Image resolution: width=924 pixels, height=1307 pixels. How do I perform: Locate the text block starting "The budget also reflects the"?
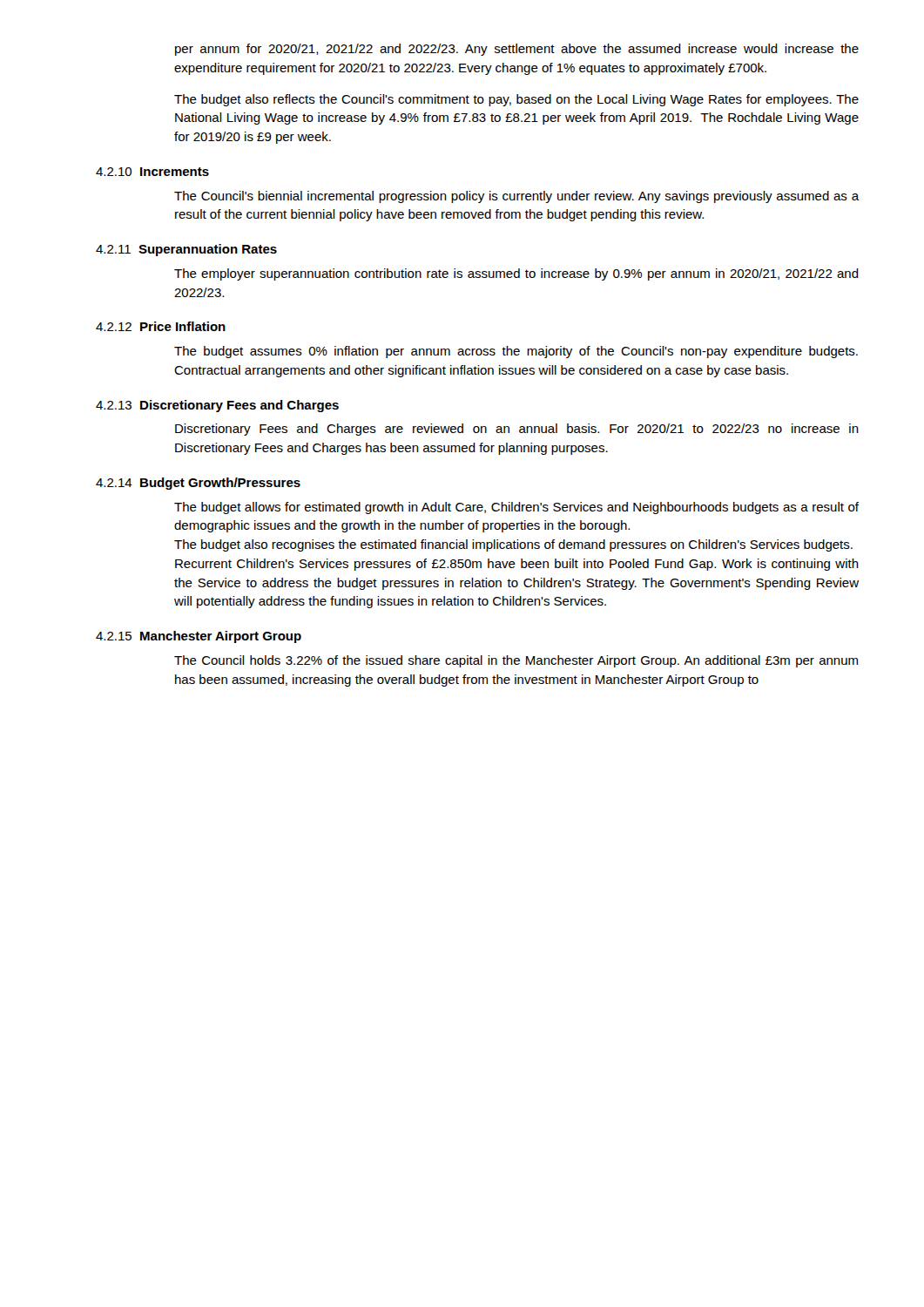click(x=516, y=117)
